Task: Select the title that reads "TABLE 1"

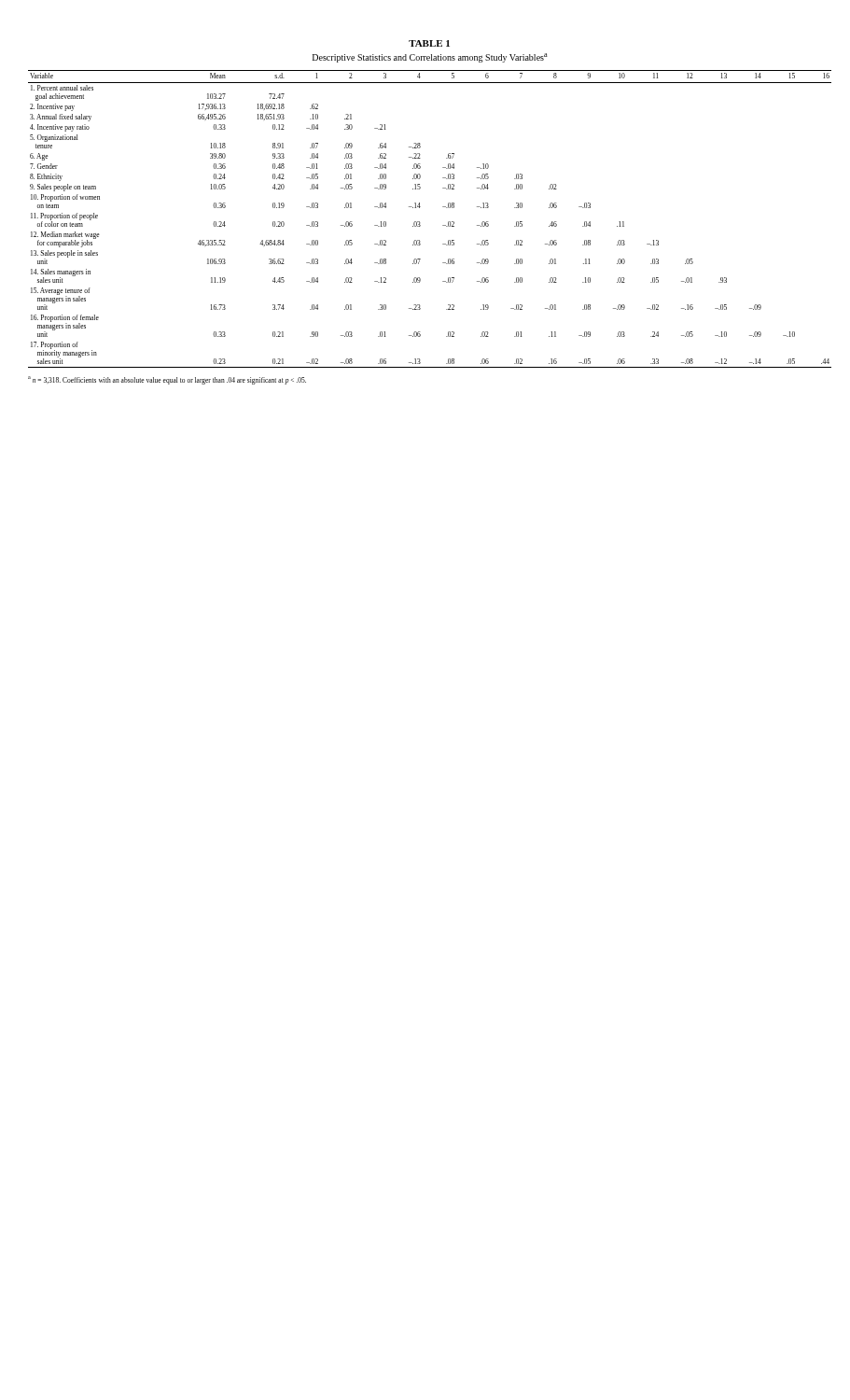Action: click(430, 43)
